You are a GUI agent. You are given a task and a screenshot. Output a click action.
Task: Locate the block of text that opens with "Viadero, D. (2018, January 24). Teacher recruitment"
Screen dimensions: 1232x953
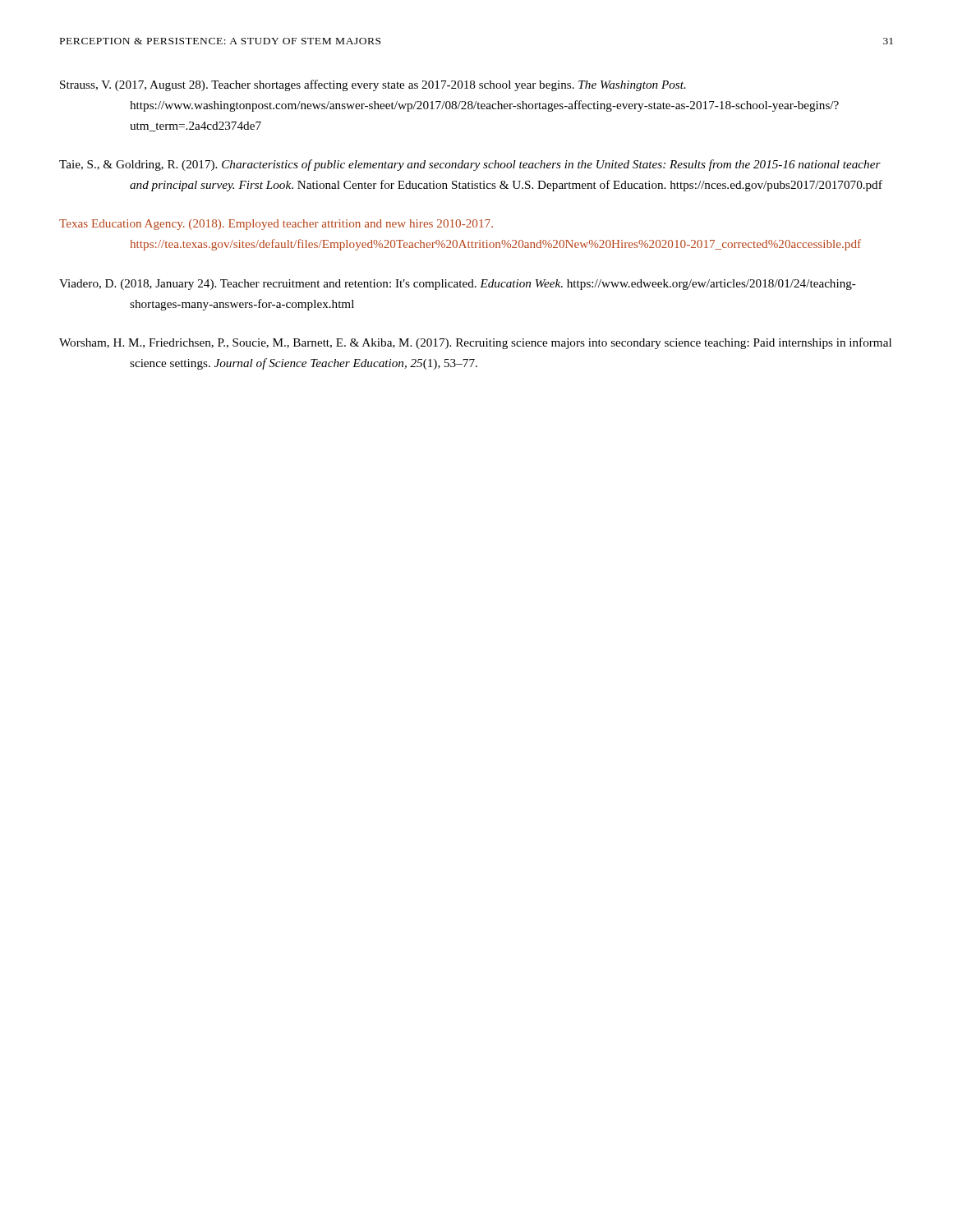[x=476, y=293]
